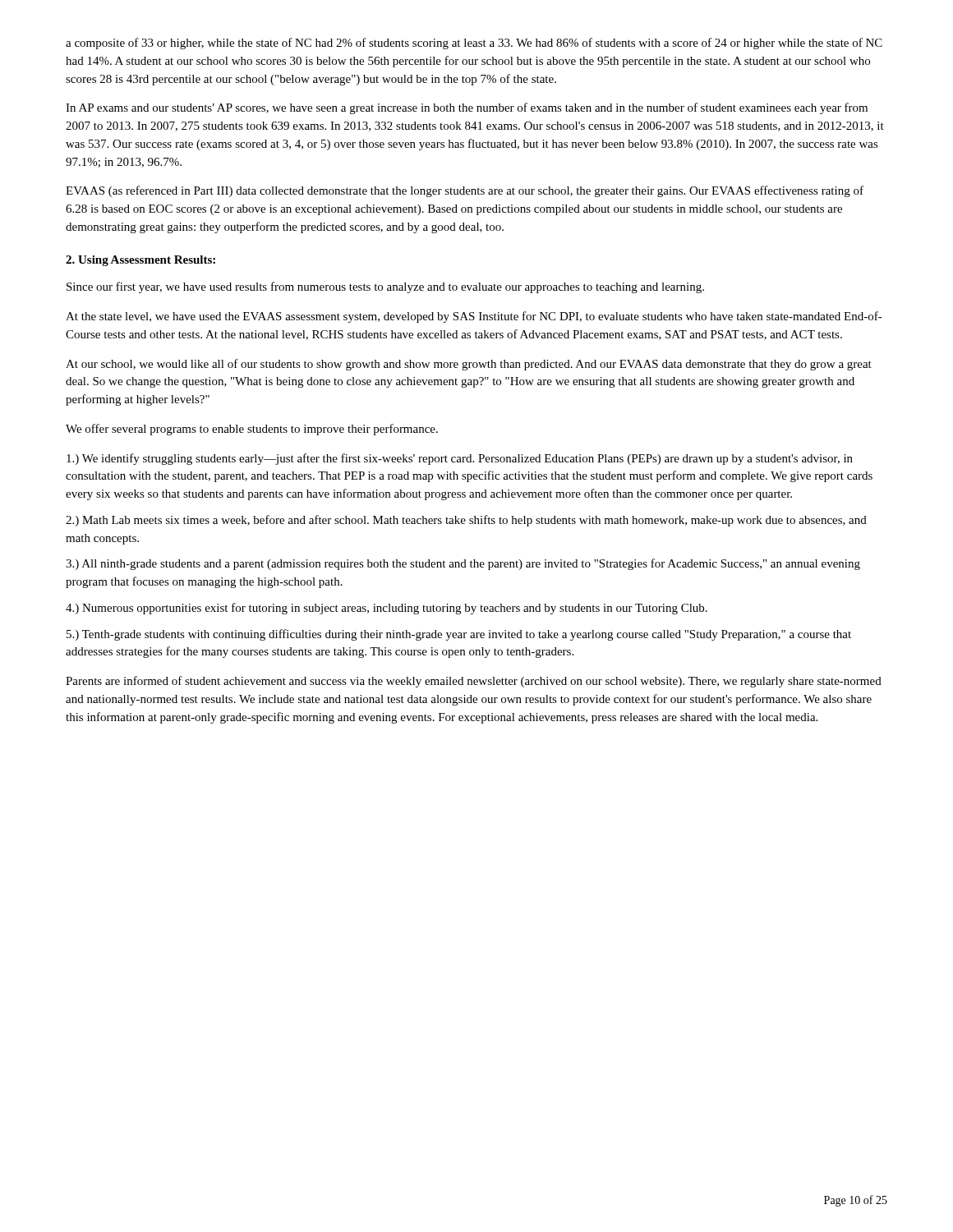The image size is (953, 1232).
Task: Find the region starting "2.) Math Lab"
Action: point(466,529)
